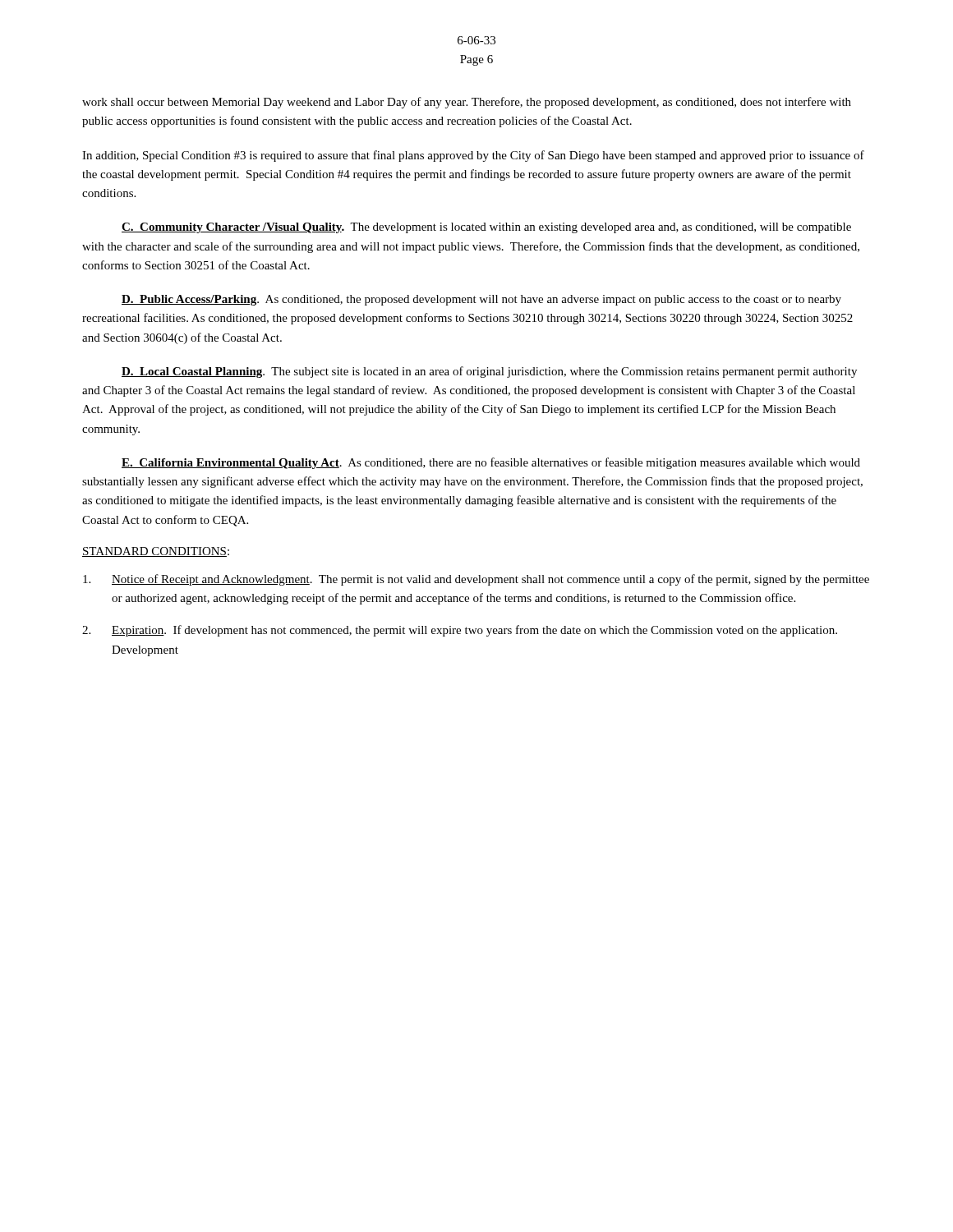Click on the text block with the text "work shall occur between Memorial Day weekend and"

point(467,111)
